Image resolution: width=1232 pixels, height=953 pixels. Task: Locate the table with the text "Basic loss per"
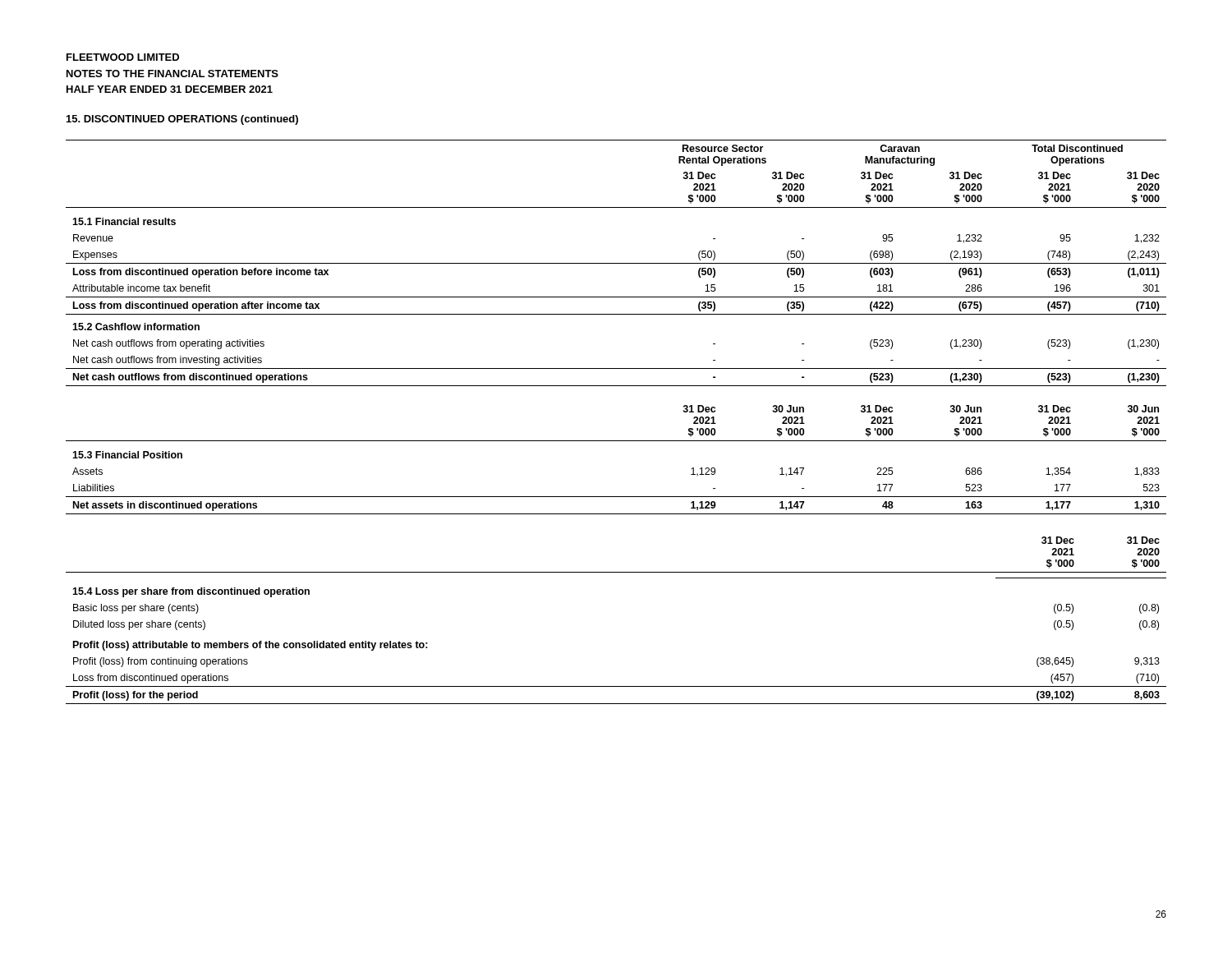pyautogui.click(x=616, y=618)
